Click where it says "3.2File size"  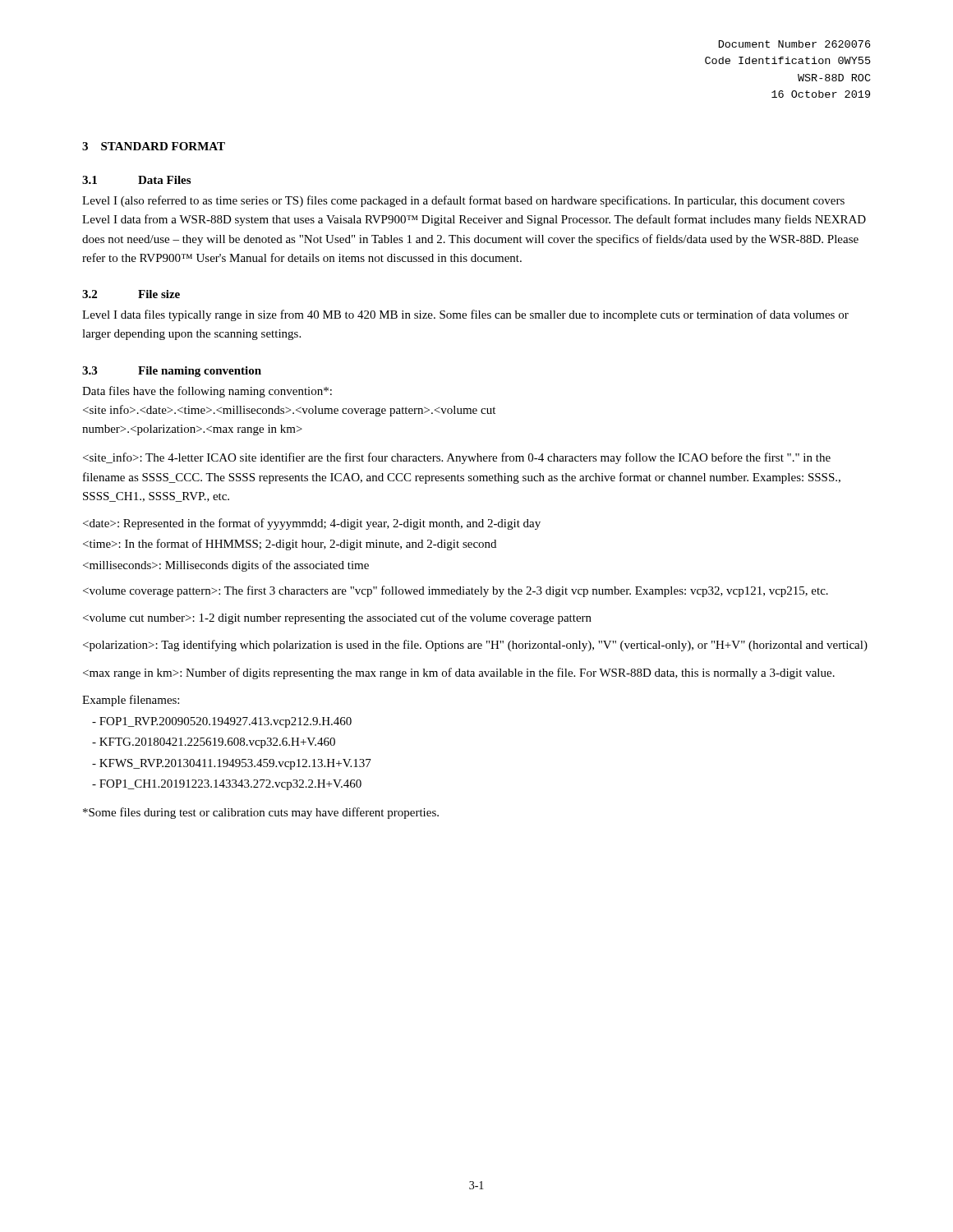click(x=131, y=294)
